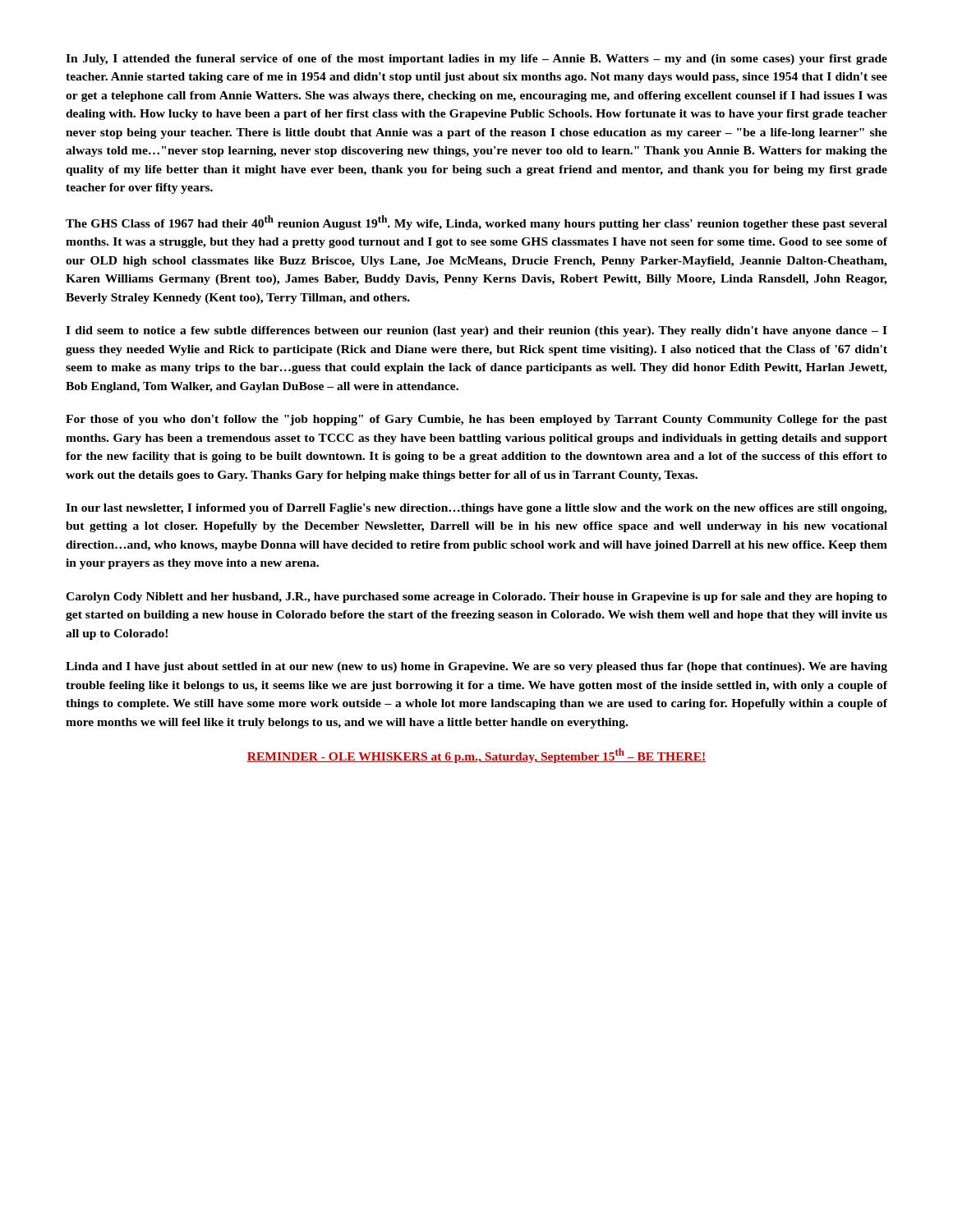The width and height of the screenshot is (953, 1232).
Task: Locate the text block with the text "For those of you who don't follow the"
Action: [x=476, y=446]
